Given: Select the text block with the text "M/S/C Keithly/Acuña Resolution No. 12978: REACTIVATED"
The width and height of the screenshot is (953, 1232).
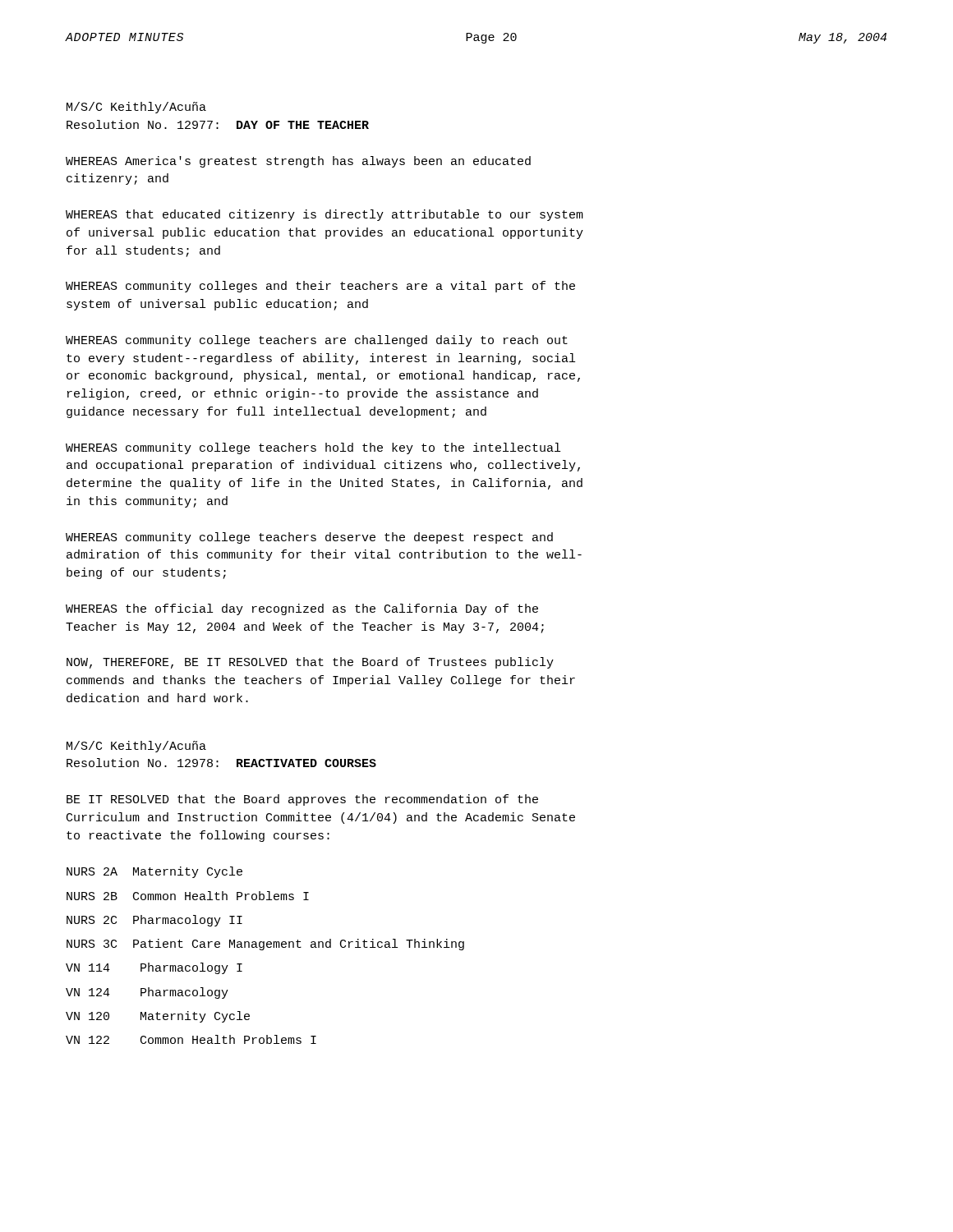Looking at the screenshot, I should click(x=136, y=747).
